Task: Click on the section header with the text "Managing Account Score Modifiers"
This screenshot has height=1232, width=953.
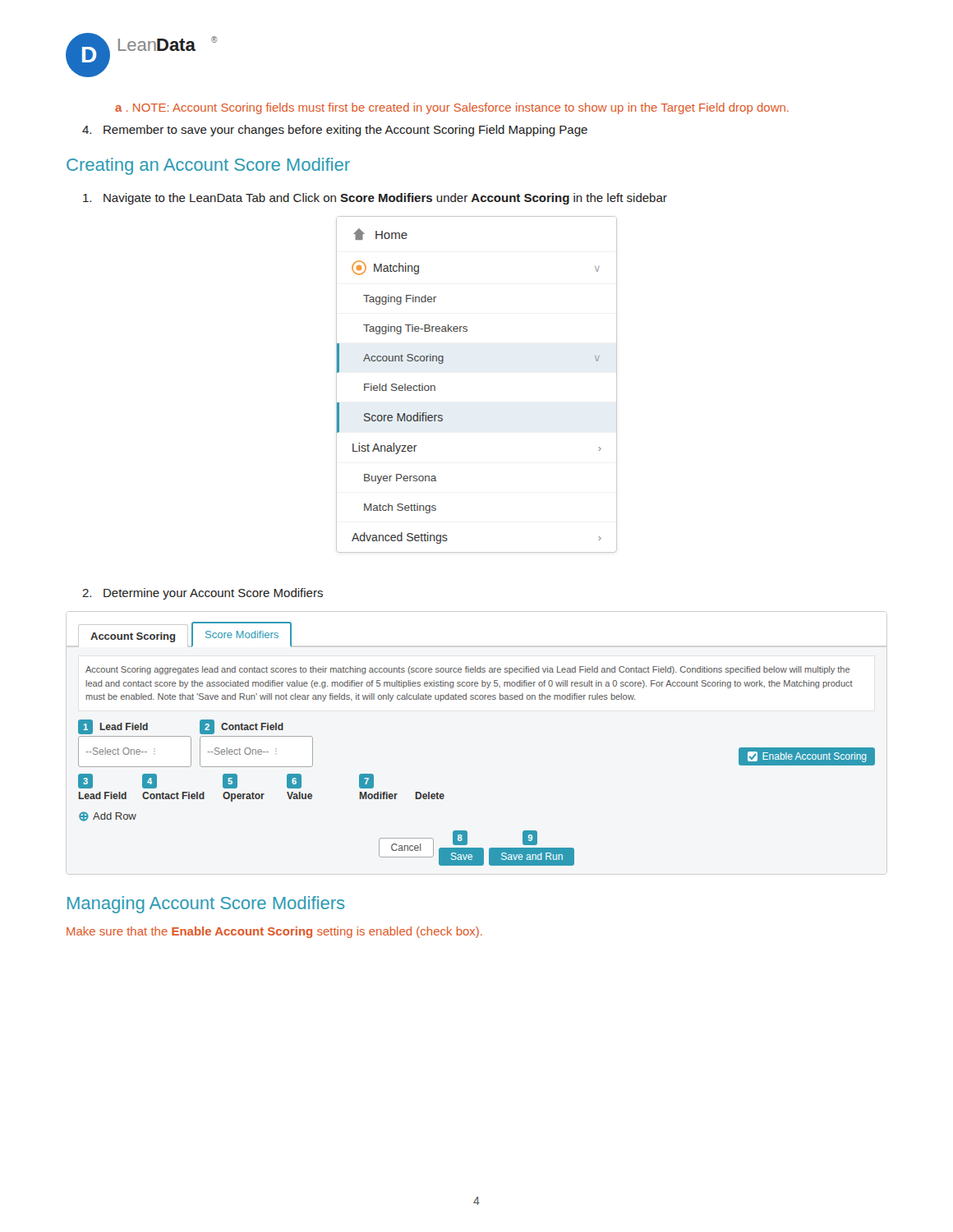Action: pos(205,903)
